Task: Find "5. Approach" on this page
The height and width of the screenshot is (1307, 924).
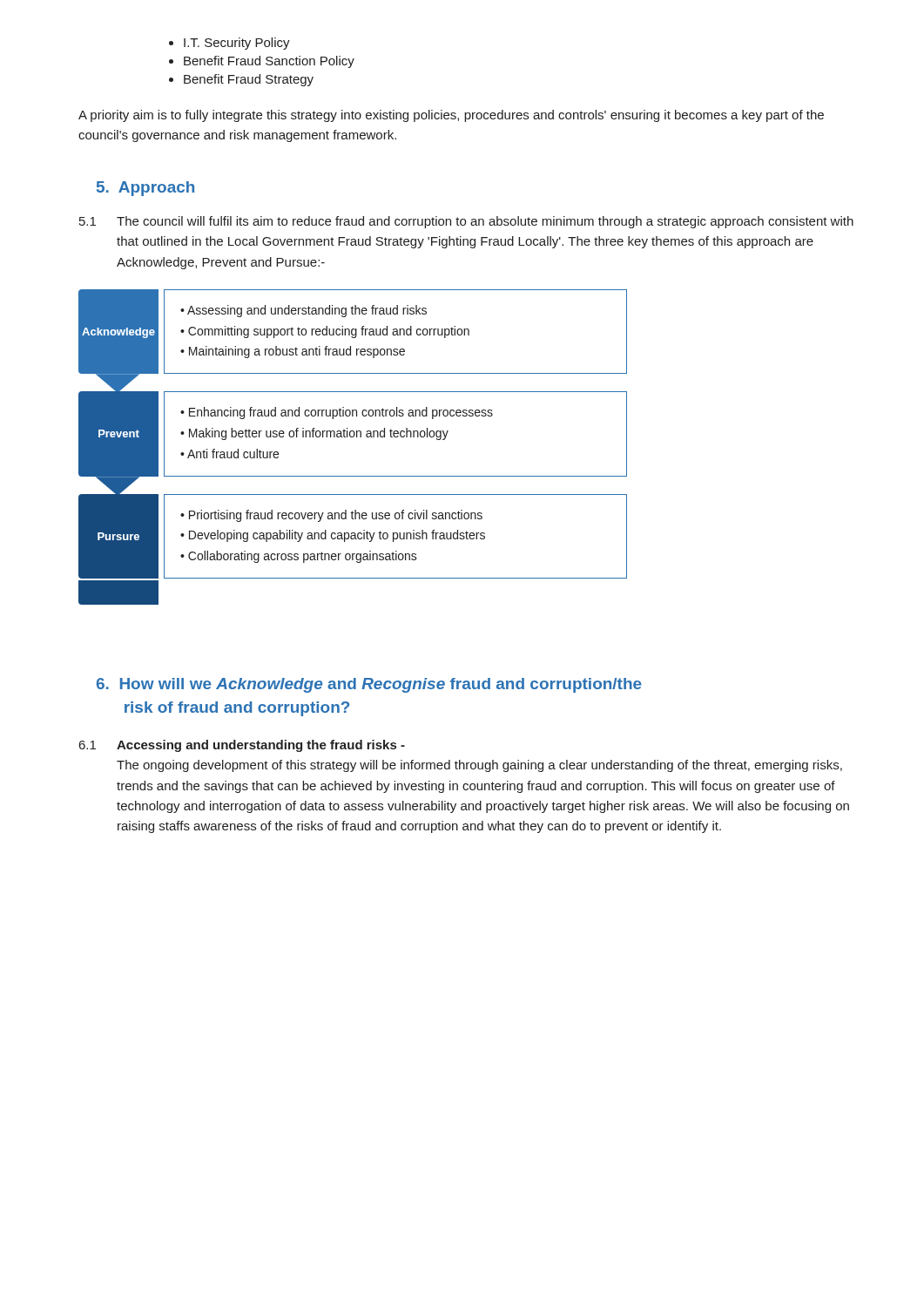Action: coord(137,187)
